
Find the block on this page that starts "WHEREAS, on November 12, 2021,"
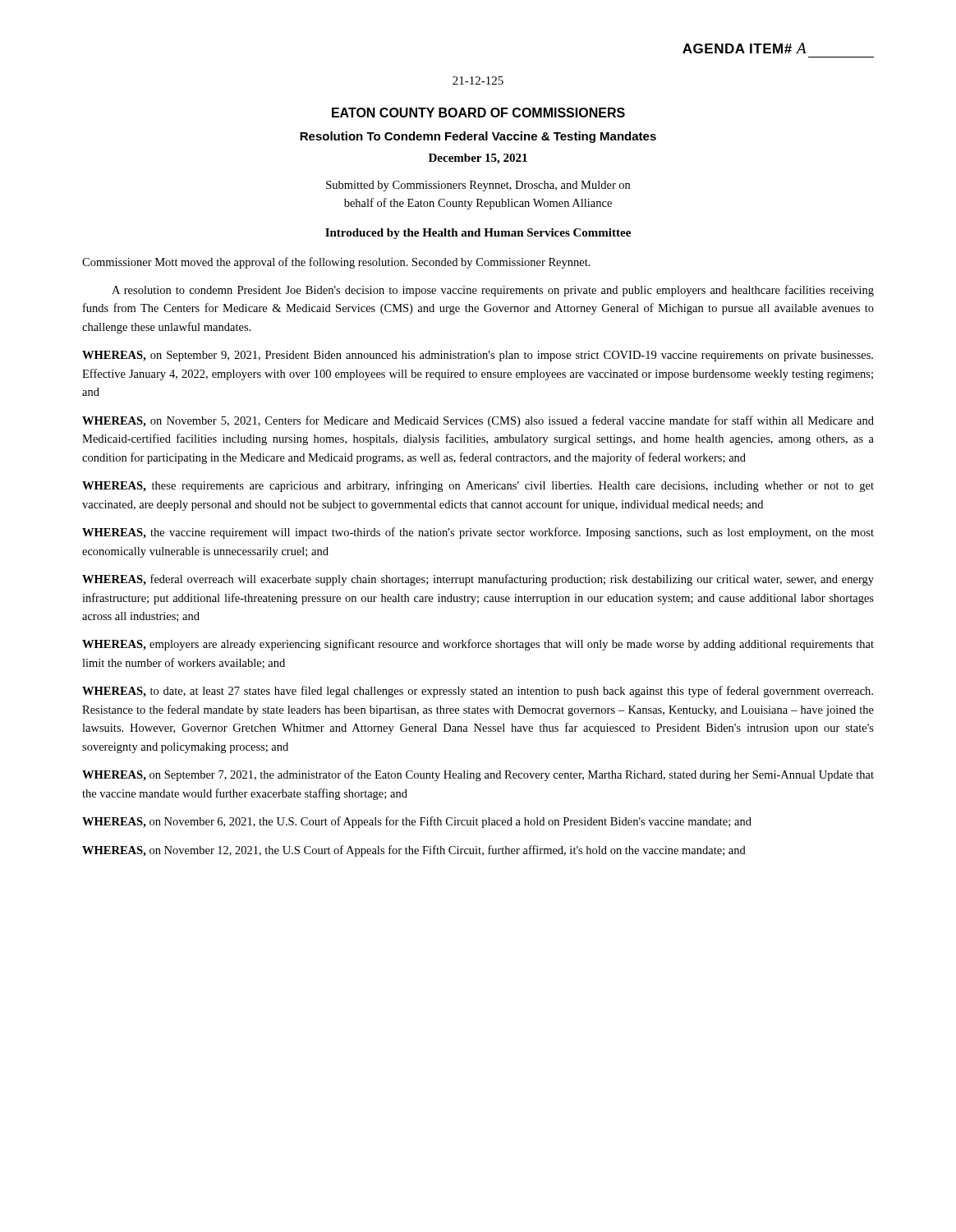coord(414,850)
